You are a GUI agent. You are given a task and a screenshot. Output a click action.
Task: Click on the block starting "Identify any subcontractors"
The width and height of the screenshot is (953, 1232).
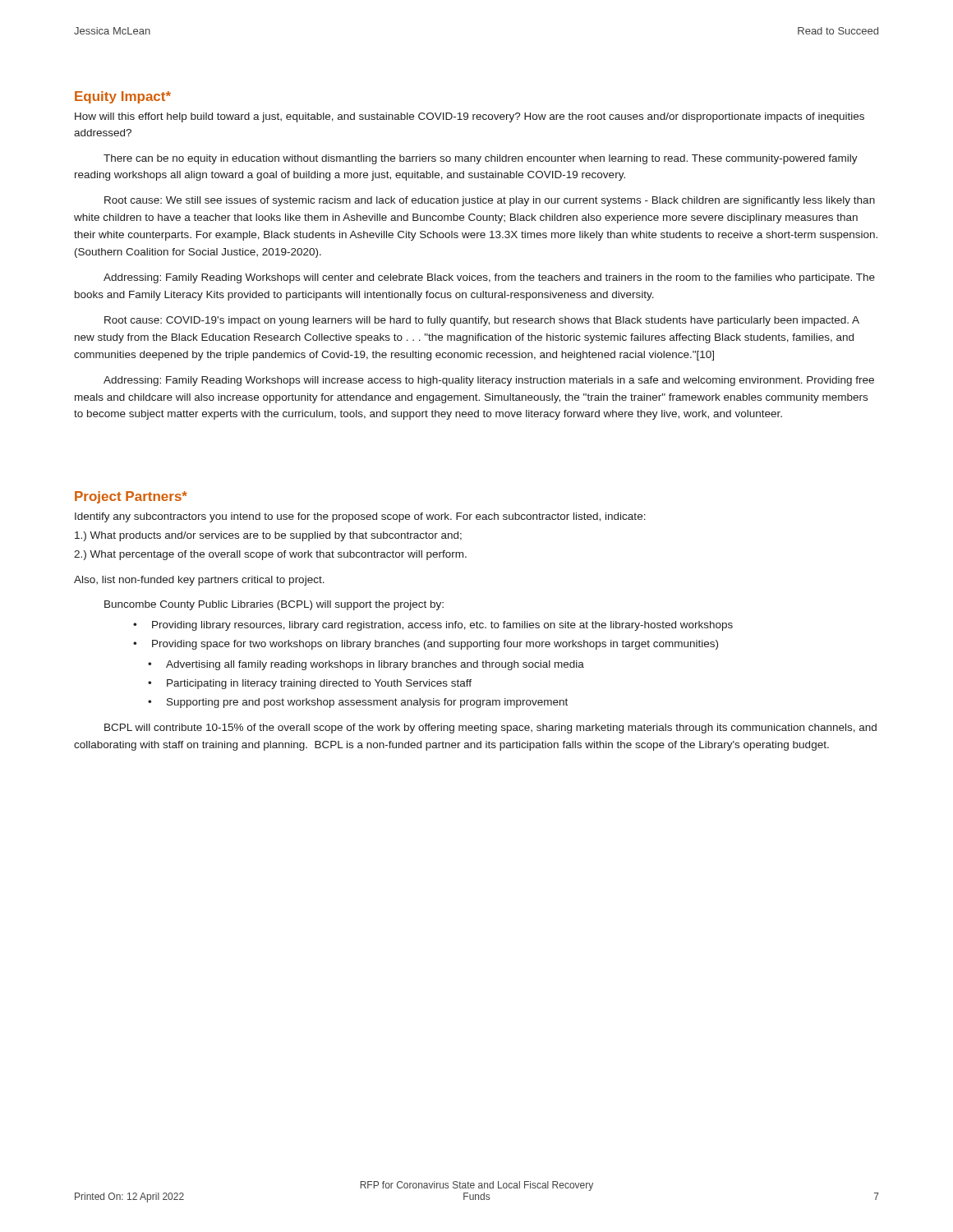pos(360,517)
